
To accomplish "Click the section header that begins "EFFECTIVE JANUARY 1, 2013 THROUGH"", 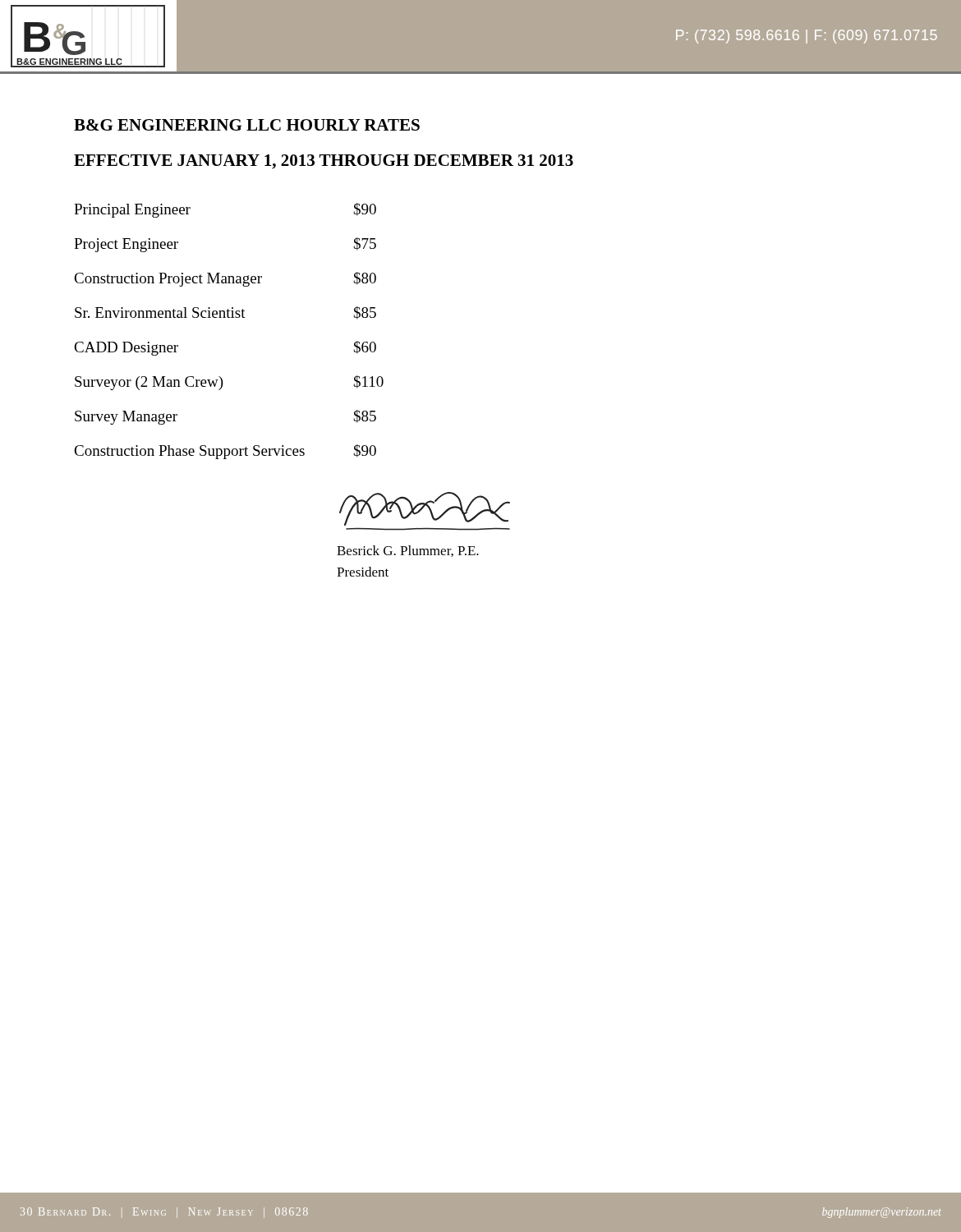I will pos(324,160).
